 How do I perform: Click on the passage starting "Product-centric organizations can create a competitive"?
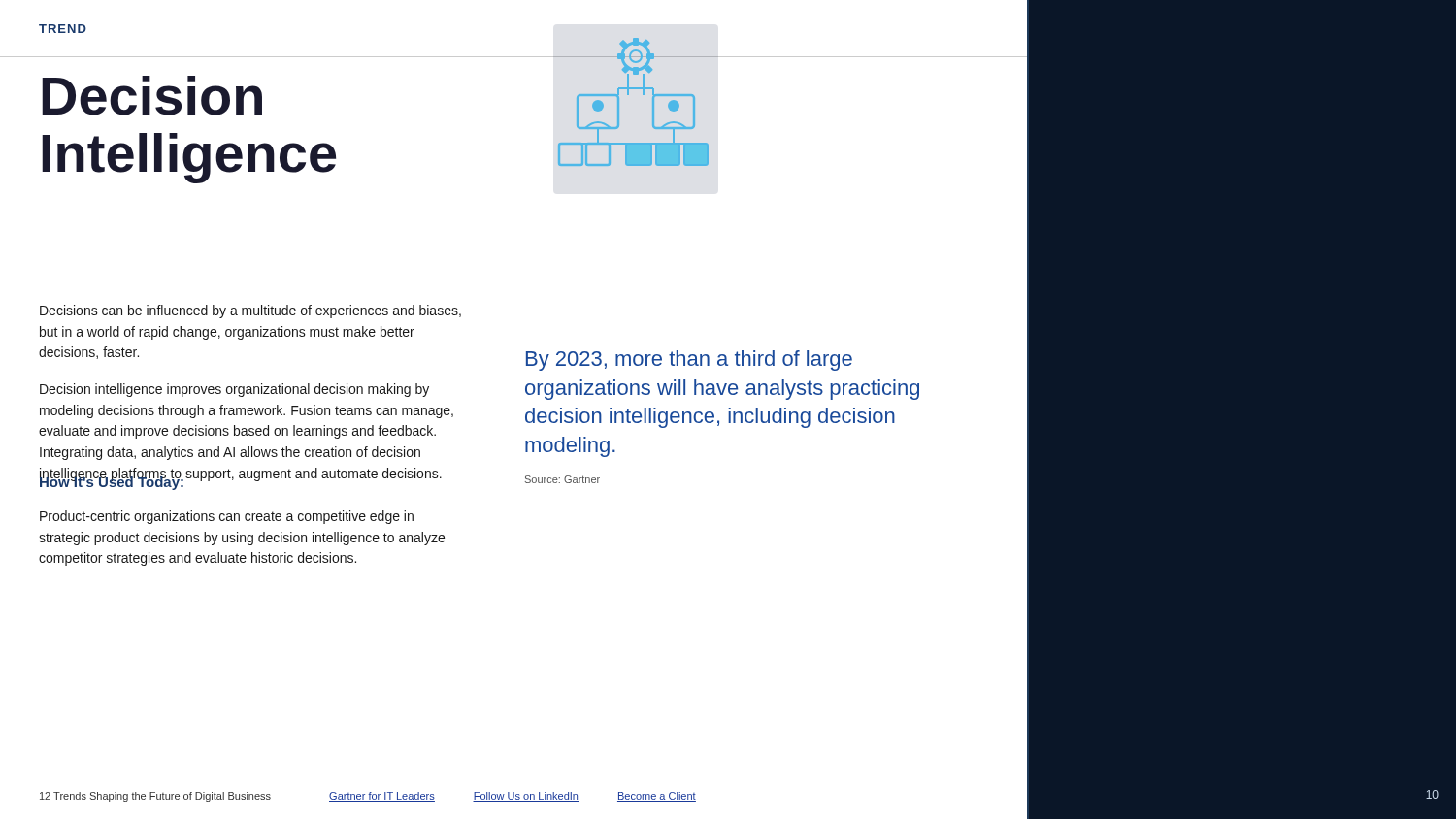[x=252, y=538]
